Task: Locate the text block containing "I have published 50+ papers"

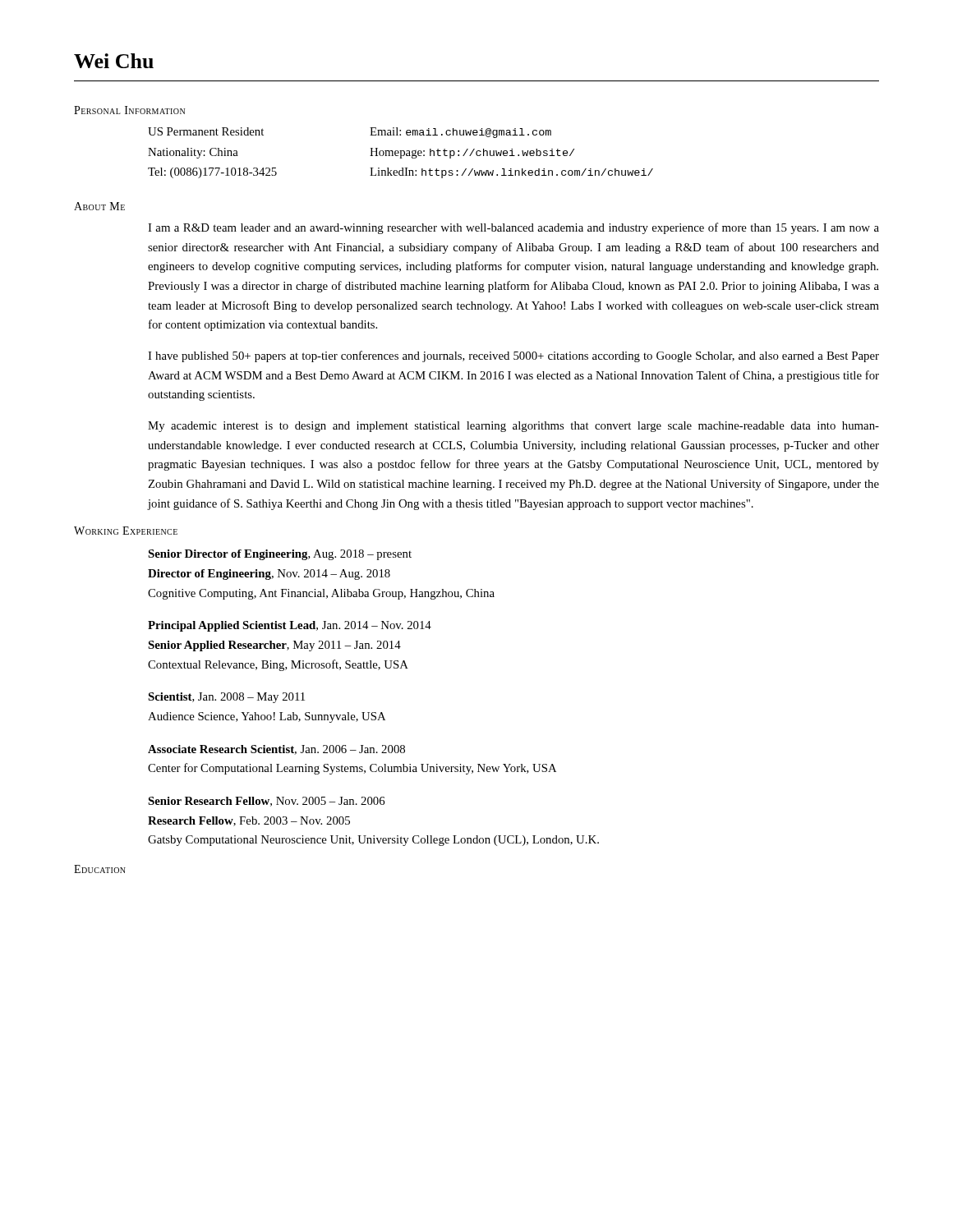Action: [x=513, y=375]
